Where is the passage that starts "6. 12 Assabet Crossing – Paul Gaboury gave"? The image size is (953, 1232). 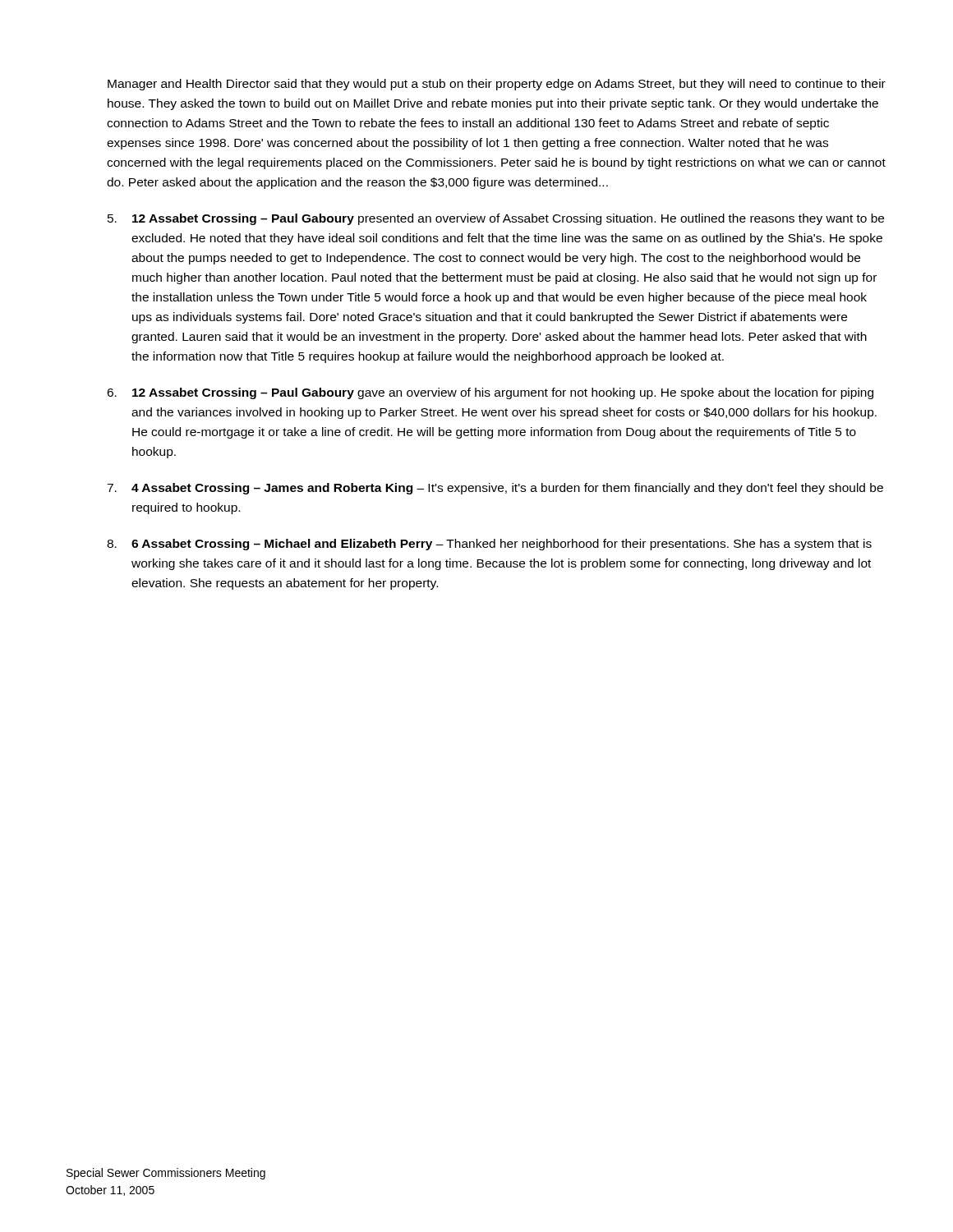[x=497, y=422]
